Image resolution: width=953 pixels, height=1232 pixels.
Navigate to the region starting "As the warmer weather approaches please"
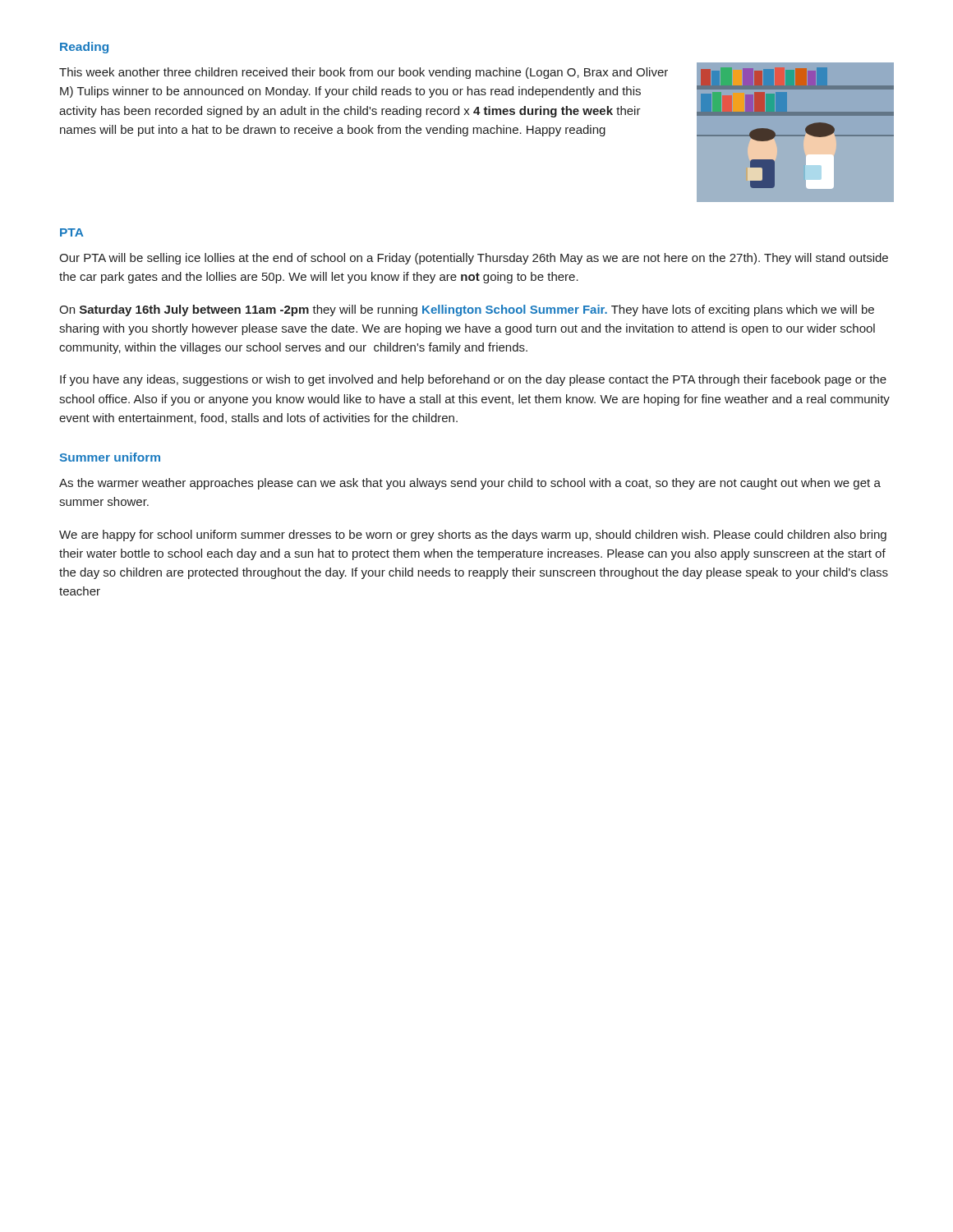click(470, 492)
